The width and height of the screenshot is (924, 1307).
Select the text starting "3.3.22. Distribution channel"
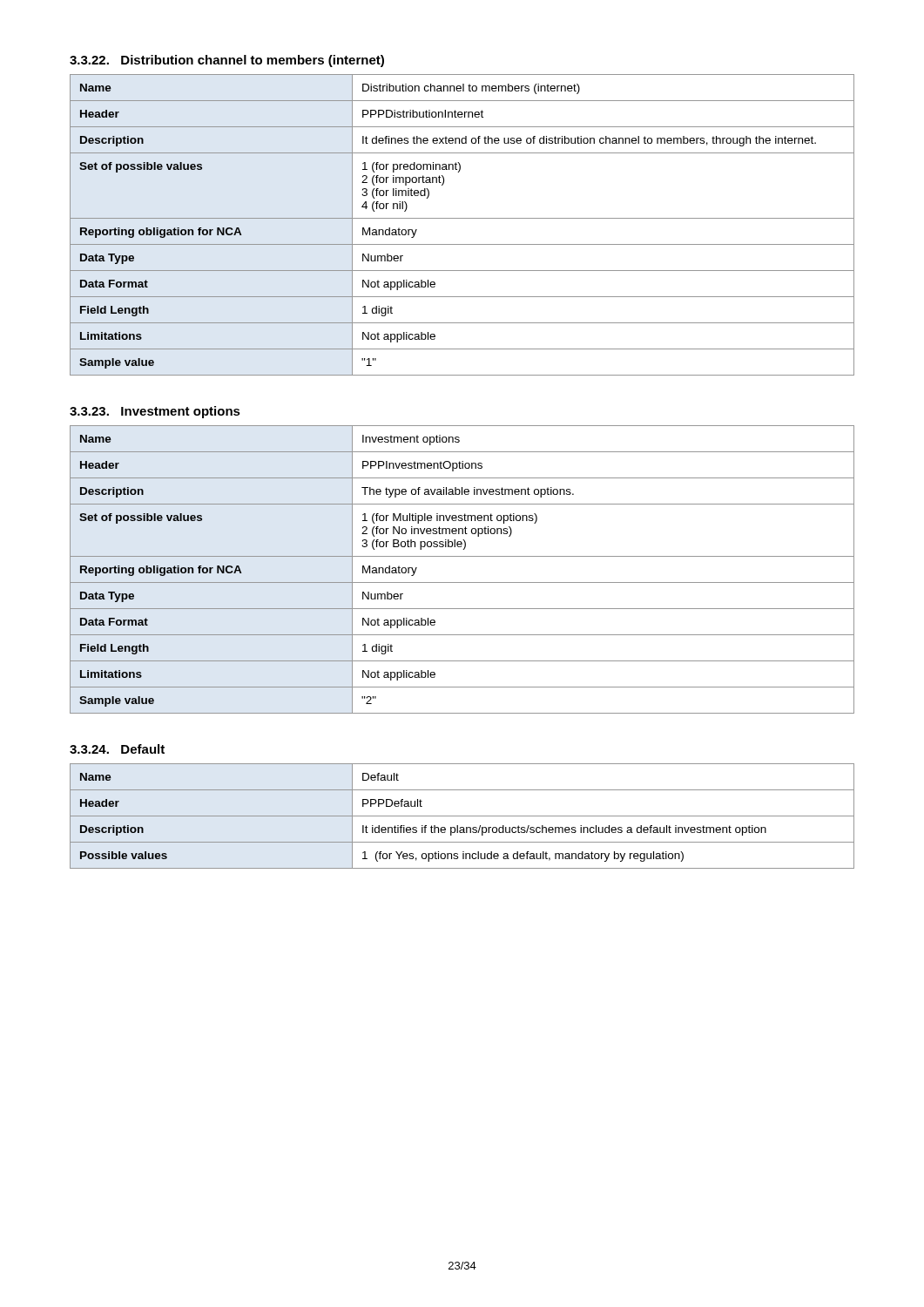(227, 60)
